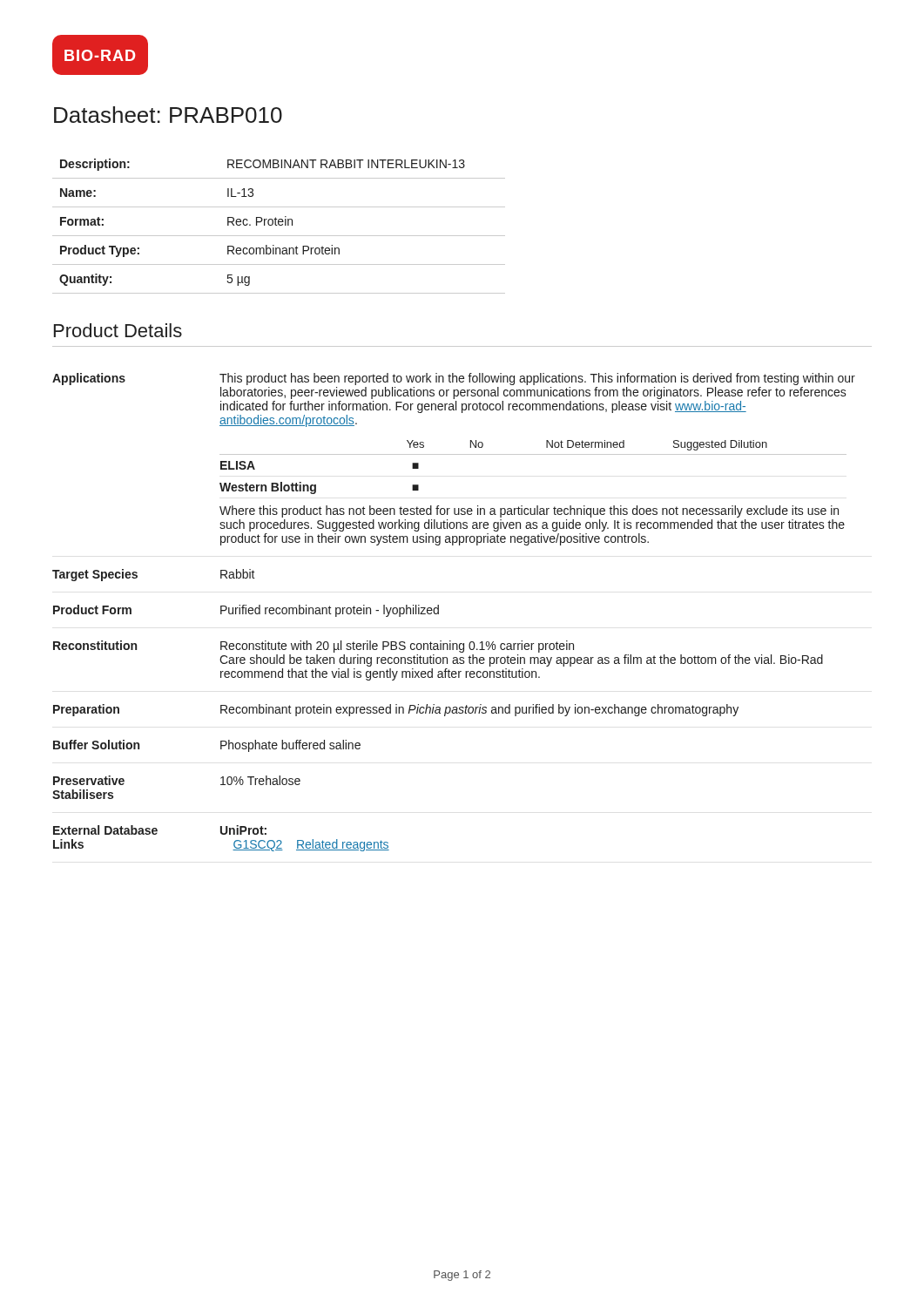Select the table that reads "Product Type:"
The width and height of the screenshot is (924, 1307).
(462, 222)
